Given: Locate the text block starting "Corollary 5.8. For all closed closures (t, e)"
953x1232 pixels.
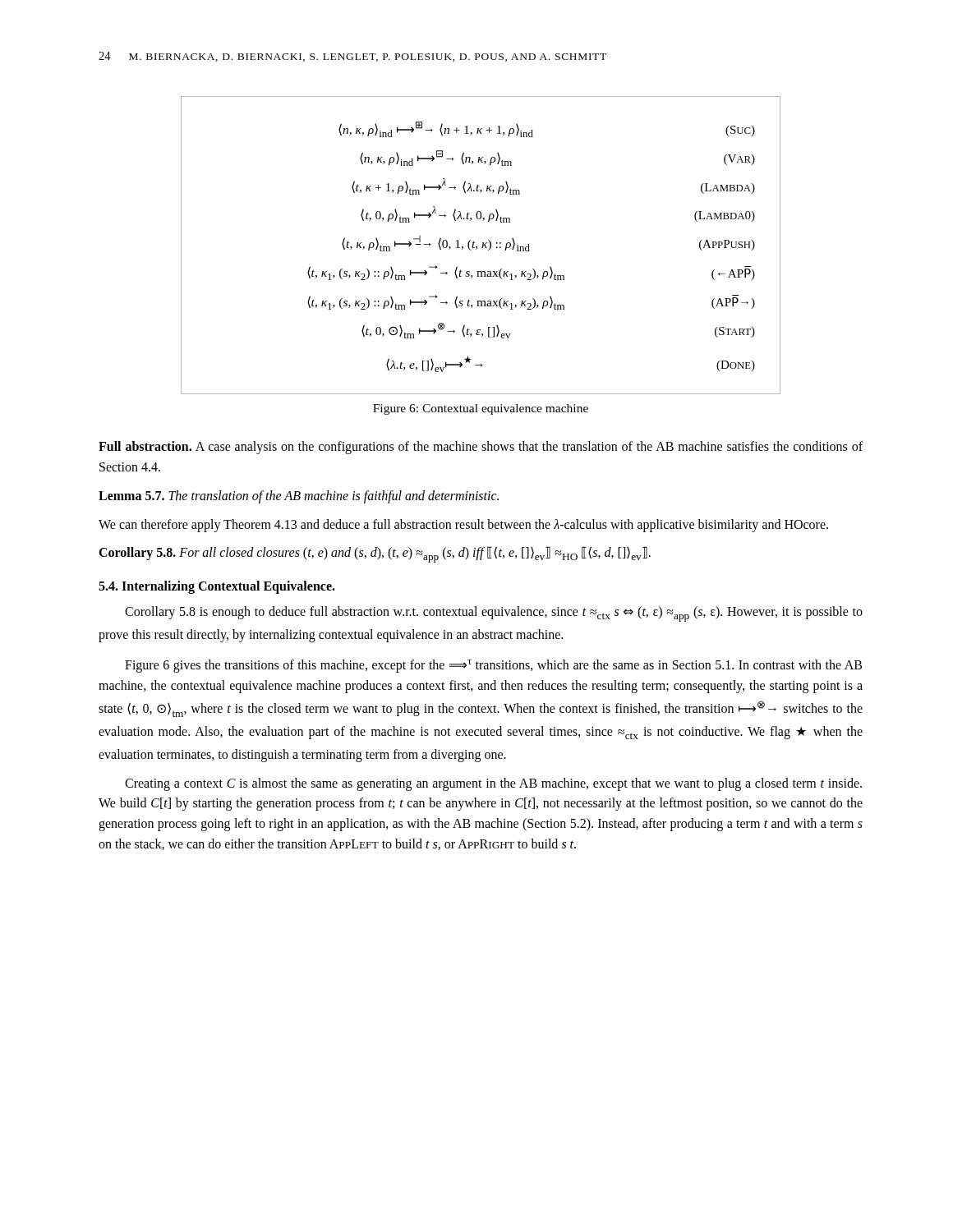Looking at the screenshot, I should (375, 554).
